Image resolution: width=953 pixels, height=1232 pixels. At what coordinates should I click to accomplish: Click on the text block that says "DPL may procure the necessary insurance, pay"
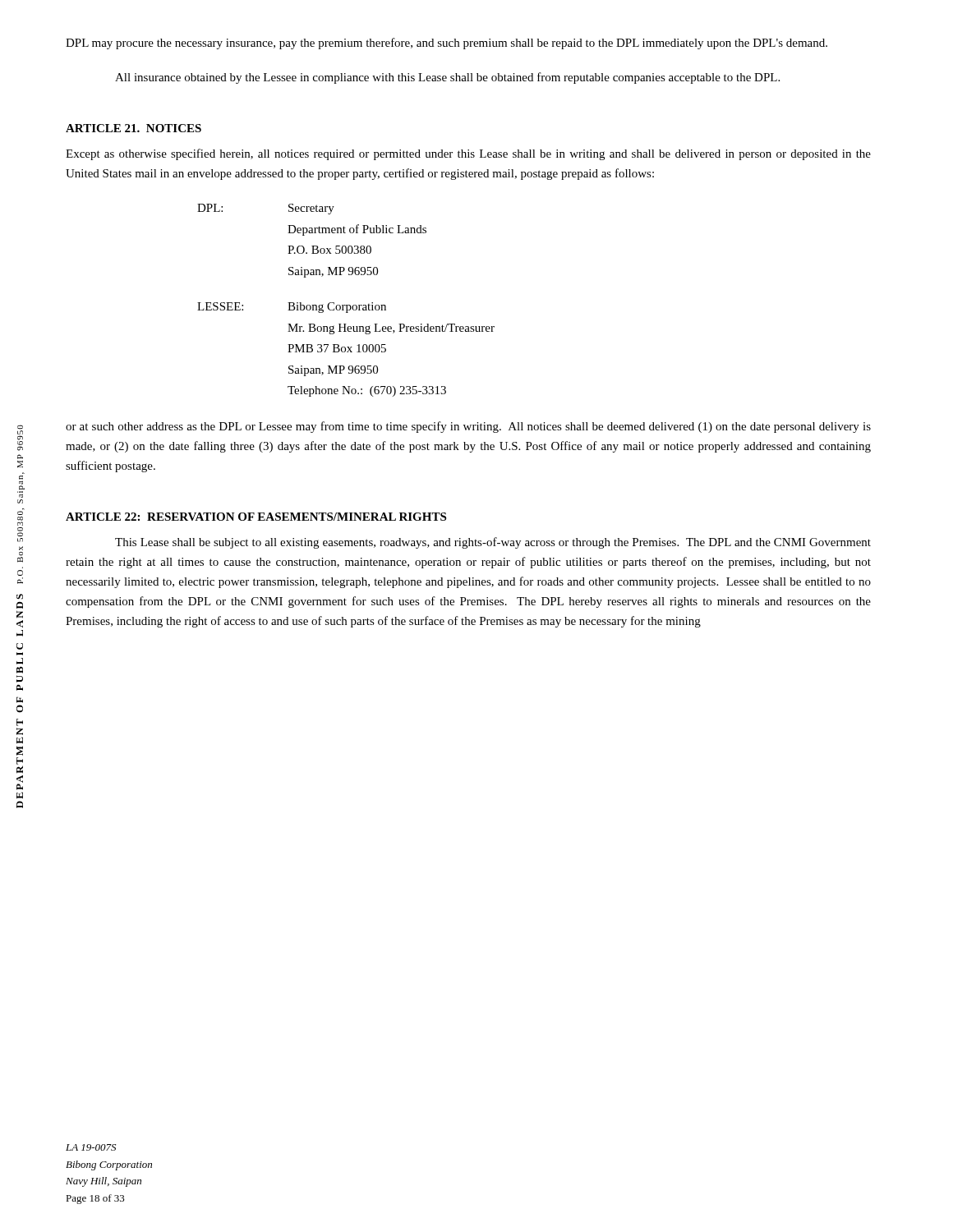pos(447,43)
